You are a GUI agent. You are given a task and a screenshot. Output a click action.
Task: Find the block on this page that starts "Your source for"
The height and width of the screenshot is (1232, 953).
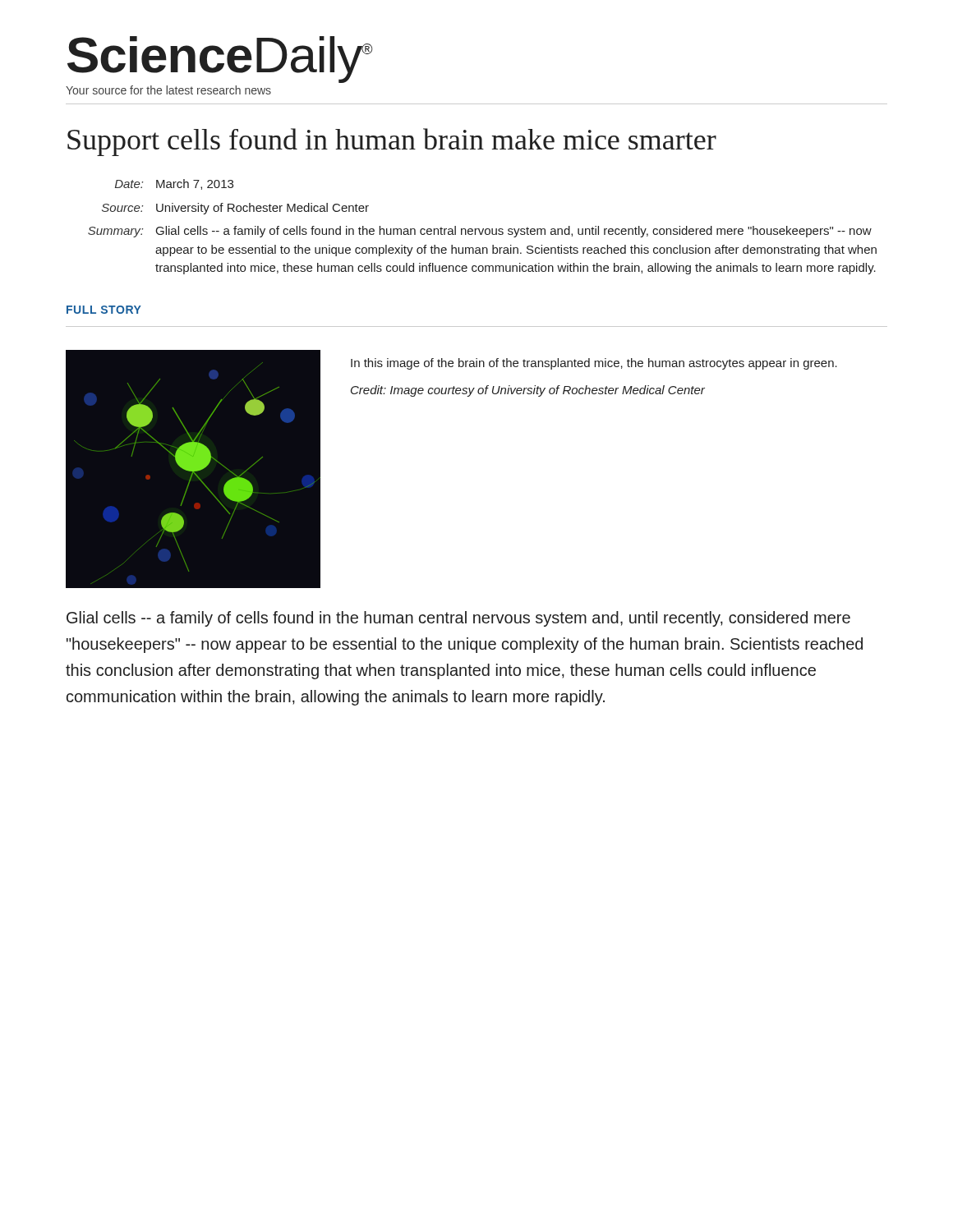pos(168,90)
